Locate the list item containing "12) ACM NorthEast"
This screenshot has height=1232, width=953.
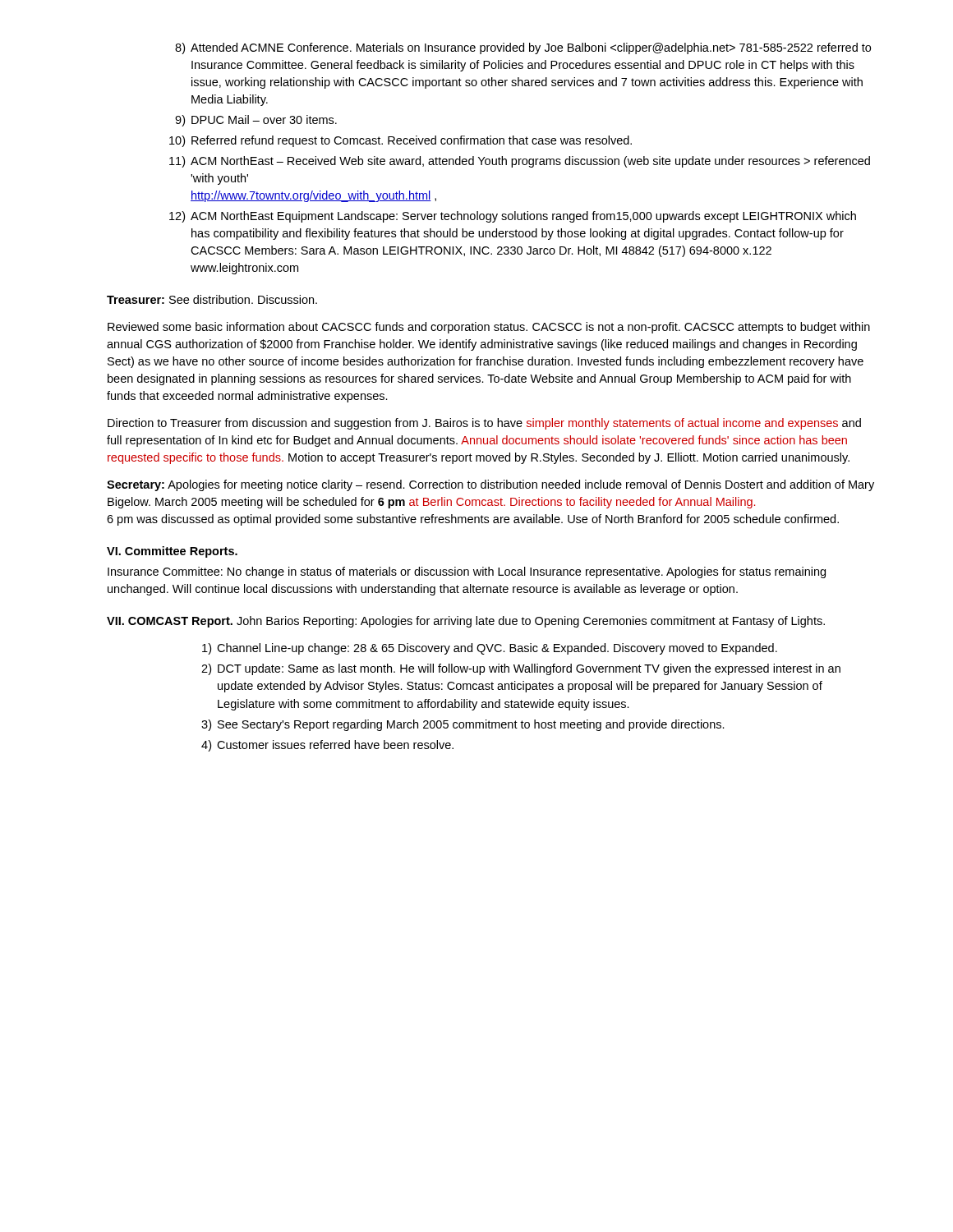(x=518, y=242)
